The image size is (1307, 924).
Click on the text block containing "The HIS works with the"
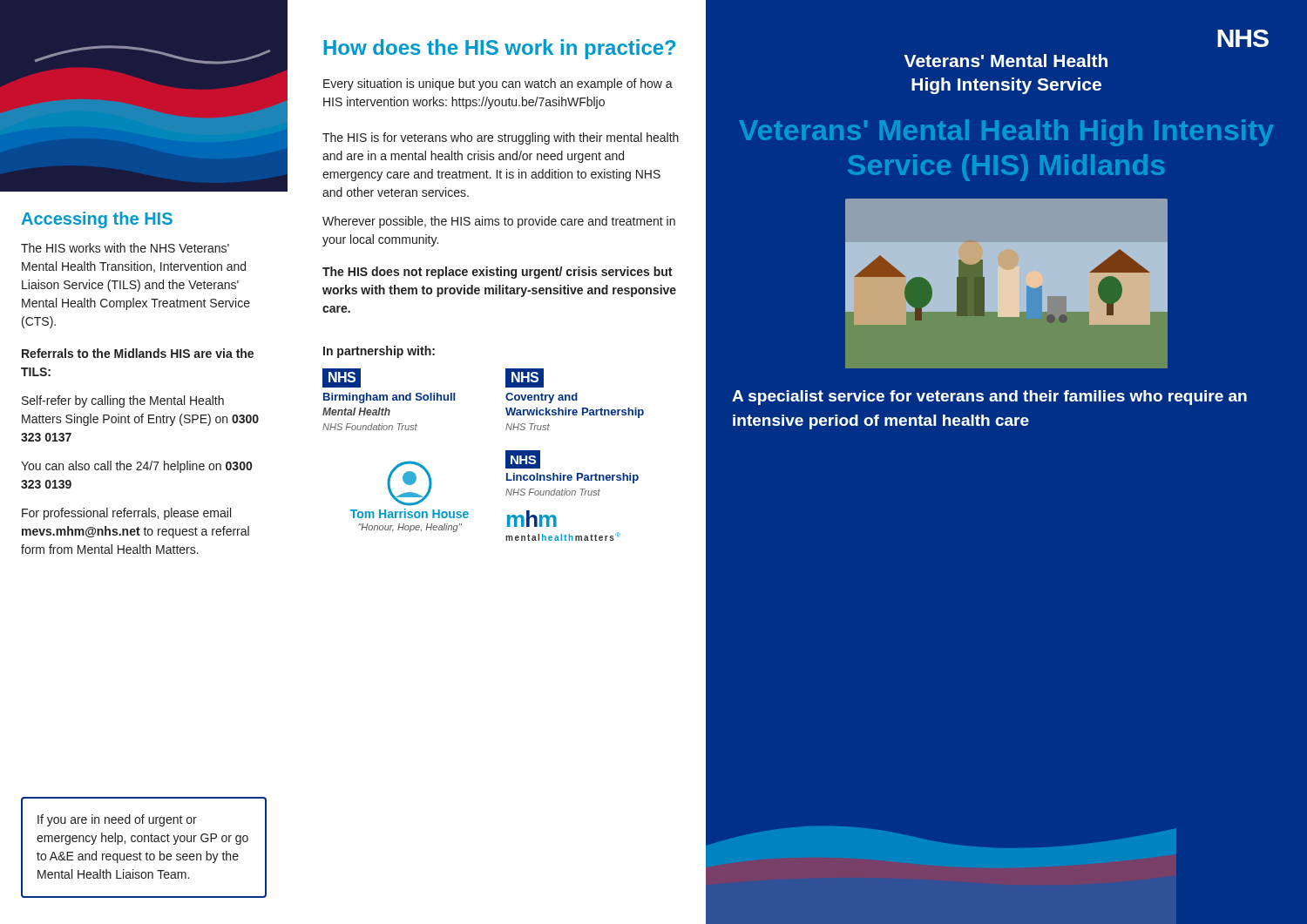coord(135,285)
